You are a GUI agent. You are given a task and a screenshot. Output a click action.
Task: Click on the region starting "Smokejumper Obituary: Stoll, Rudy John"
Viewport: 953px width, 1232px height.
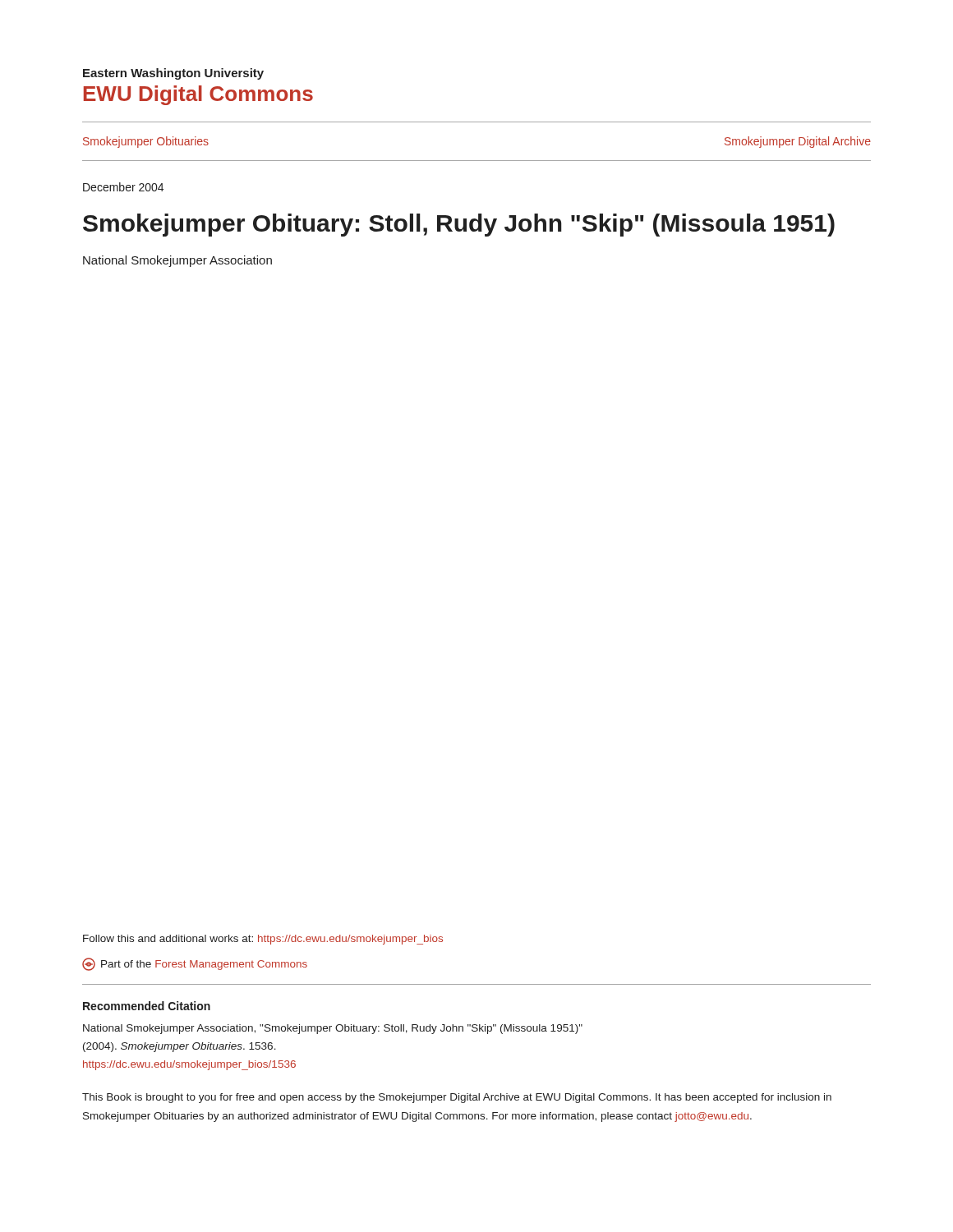[459, 223]
